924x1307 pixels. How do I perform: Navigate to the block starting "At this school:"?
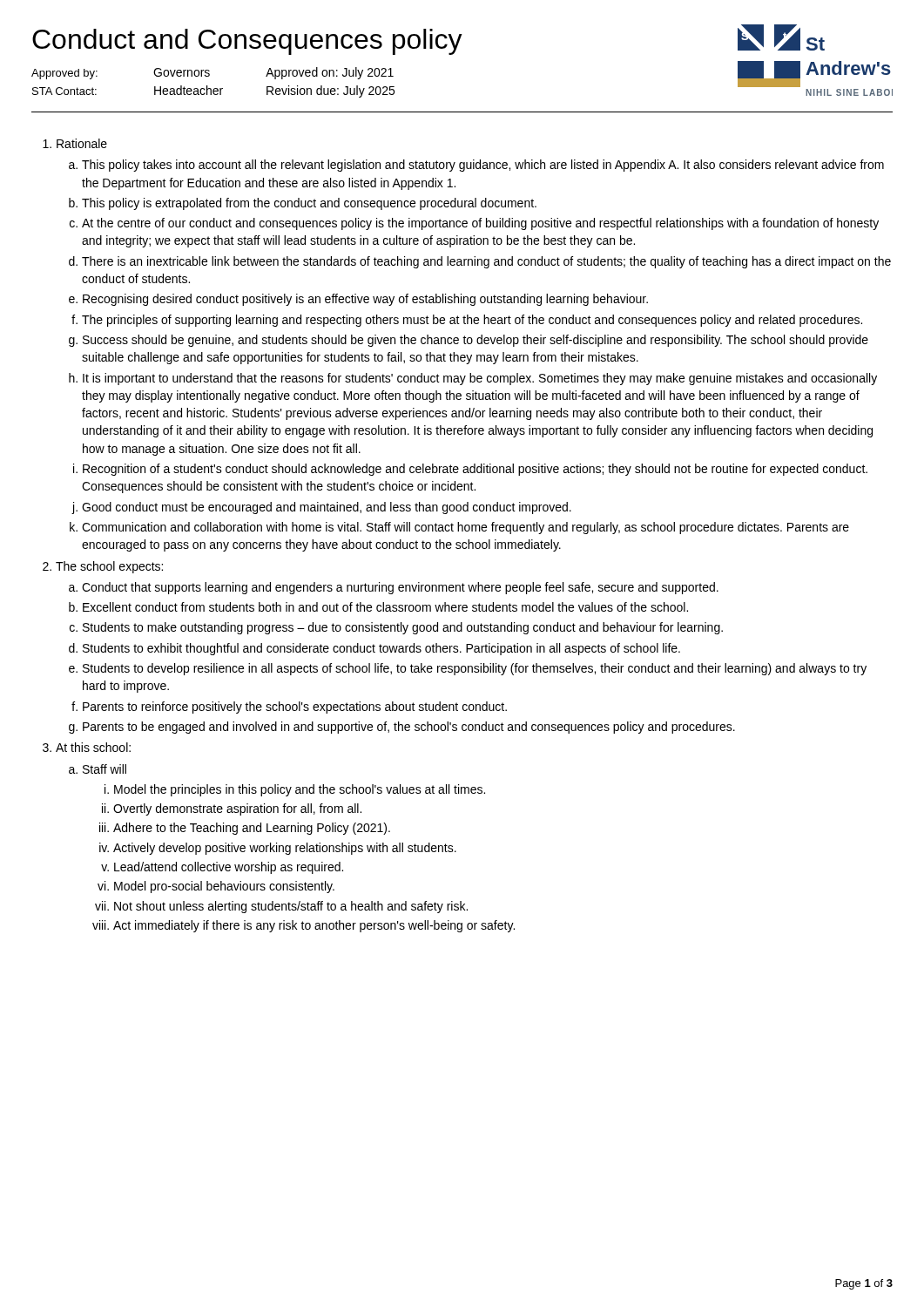coord(93,747)
